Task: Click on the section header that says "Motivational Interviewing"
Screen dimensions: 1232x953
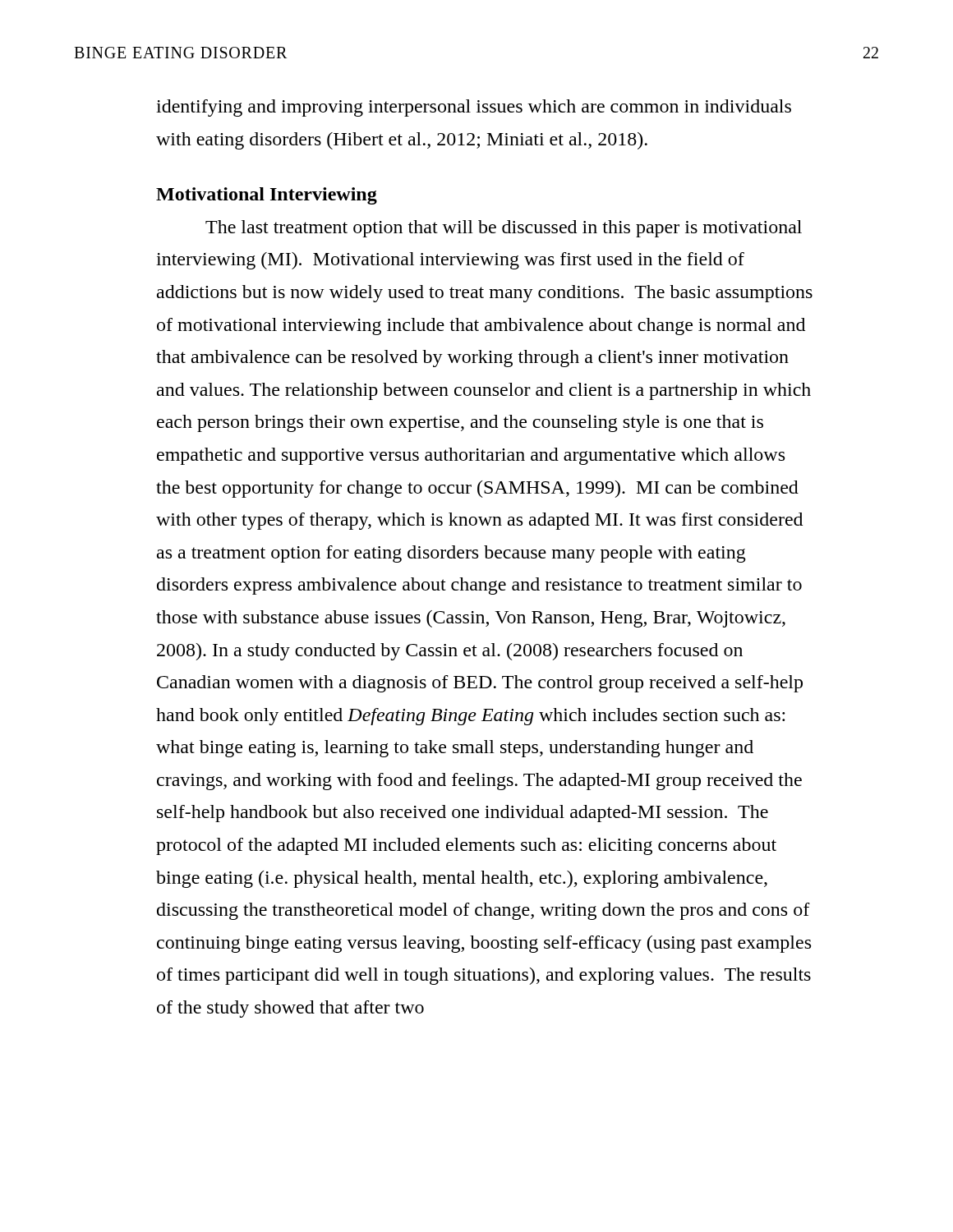Action: 266,194
